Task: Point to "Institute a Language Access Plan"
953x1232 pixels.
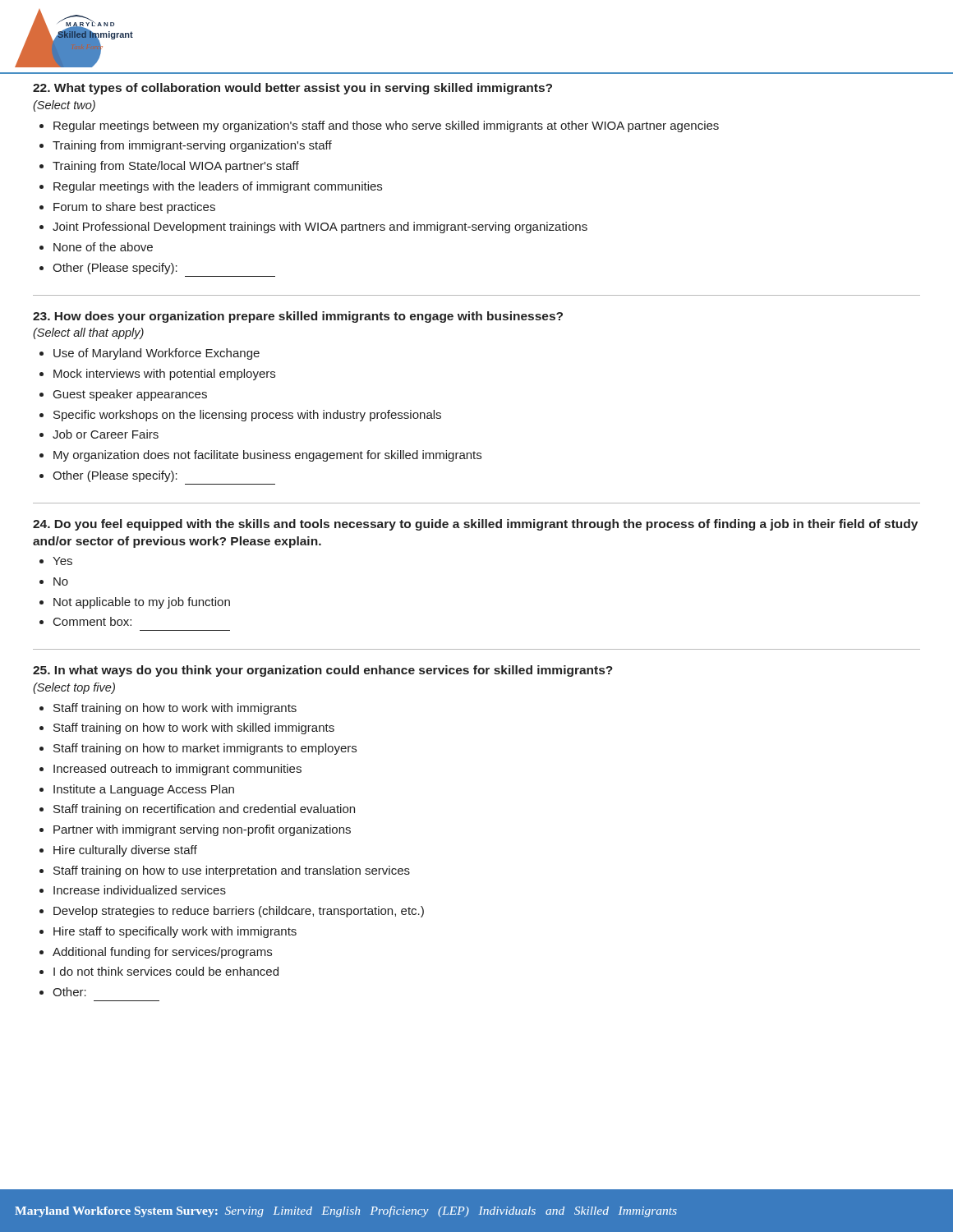Action: [x=144, y=789]
